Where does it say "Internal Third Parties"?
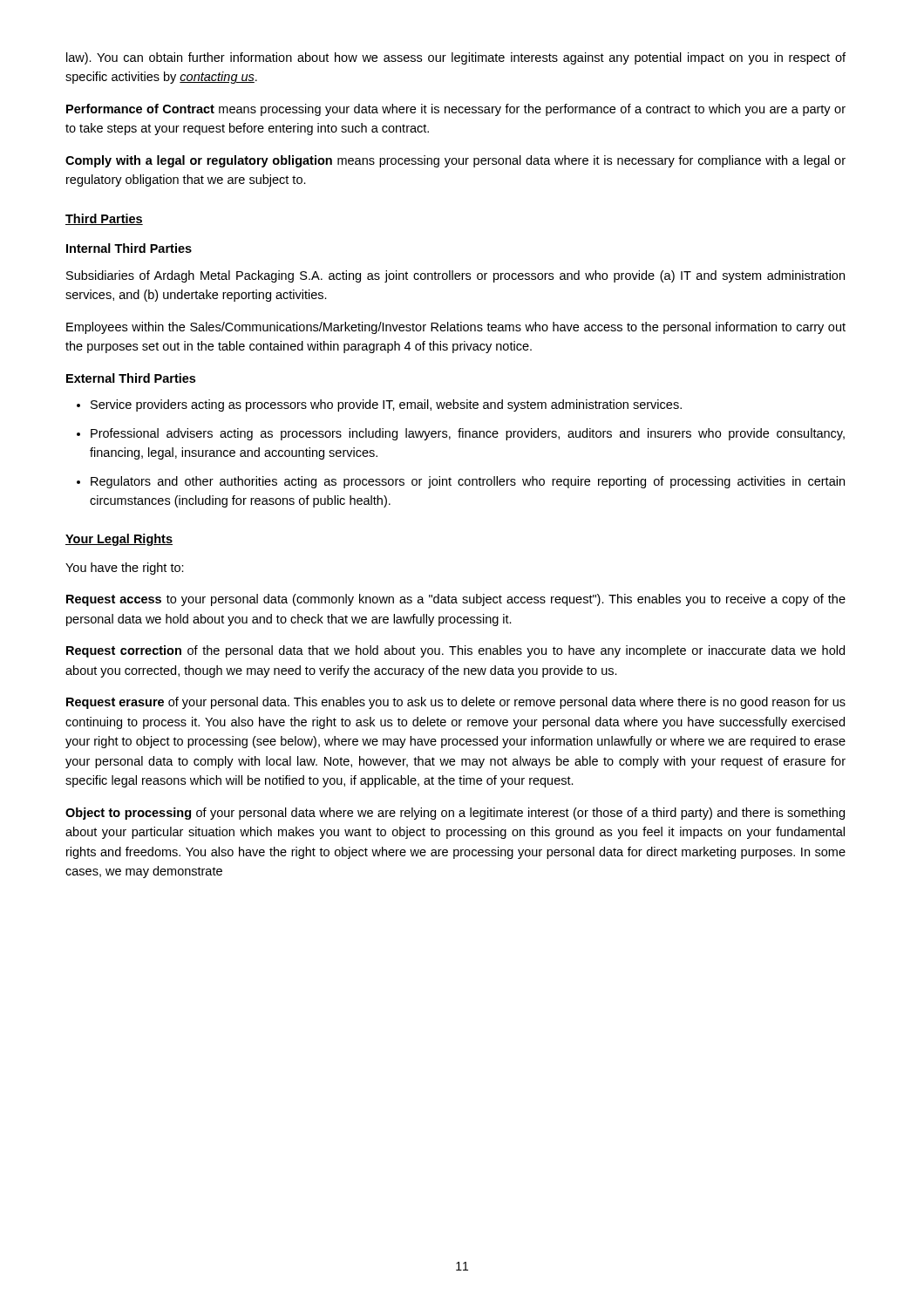Image resolution: width=924 pixels, height=1308 pixels. pos(129,249)
